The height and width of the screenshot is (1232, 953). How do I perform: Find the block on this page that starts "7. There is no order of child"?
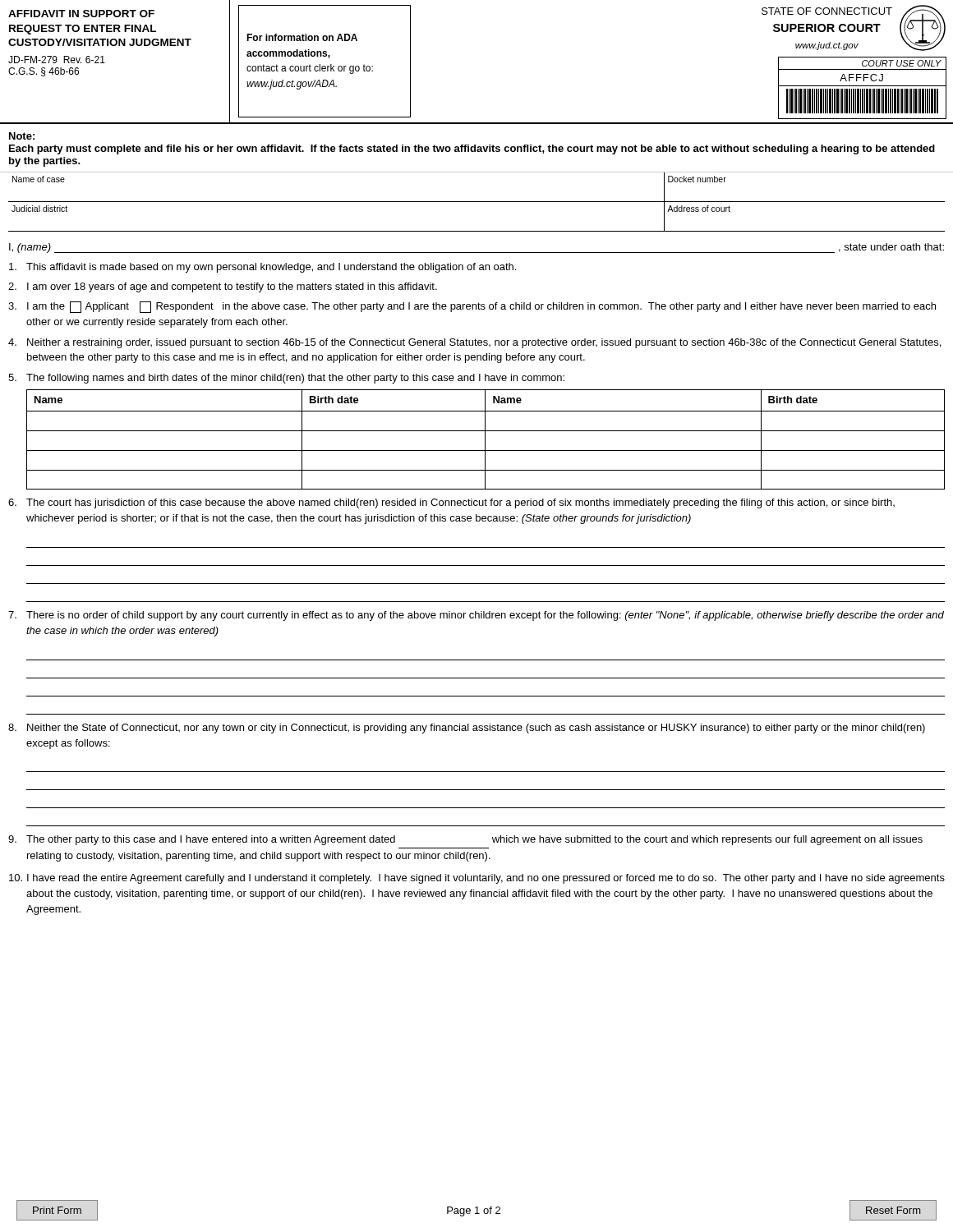(x=476, y=661)
